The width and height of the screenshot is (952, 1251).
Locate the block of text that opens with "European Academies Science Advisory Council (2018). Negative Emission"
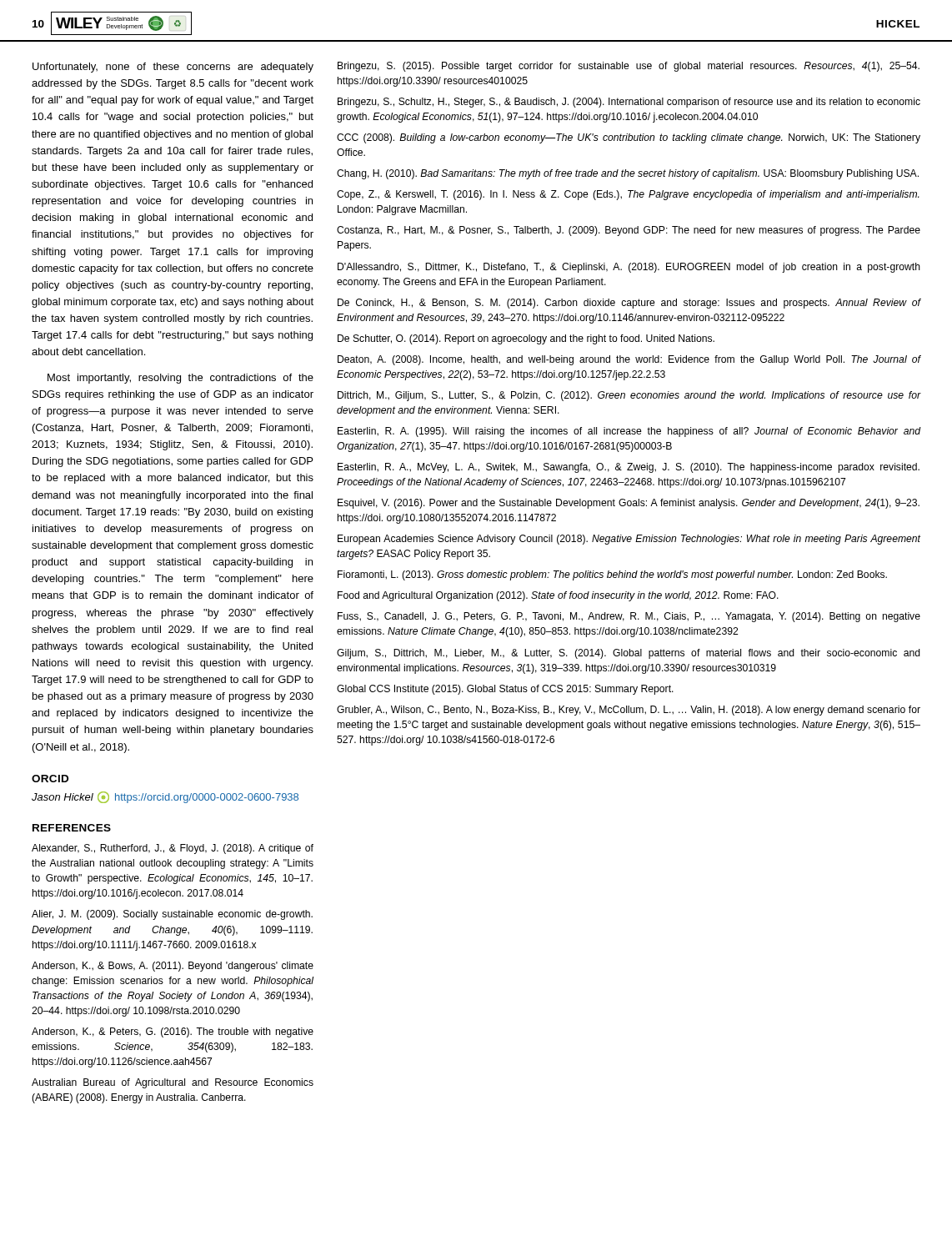629,546
